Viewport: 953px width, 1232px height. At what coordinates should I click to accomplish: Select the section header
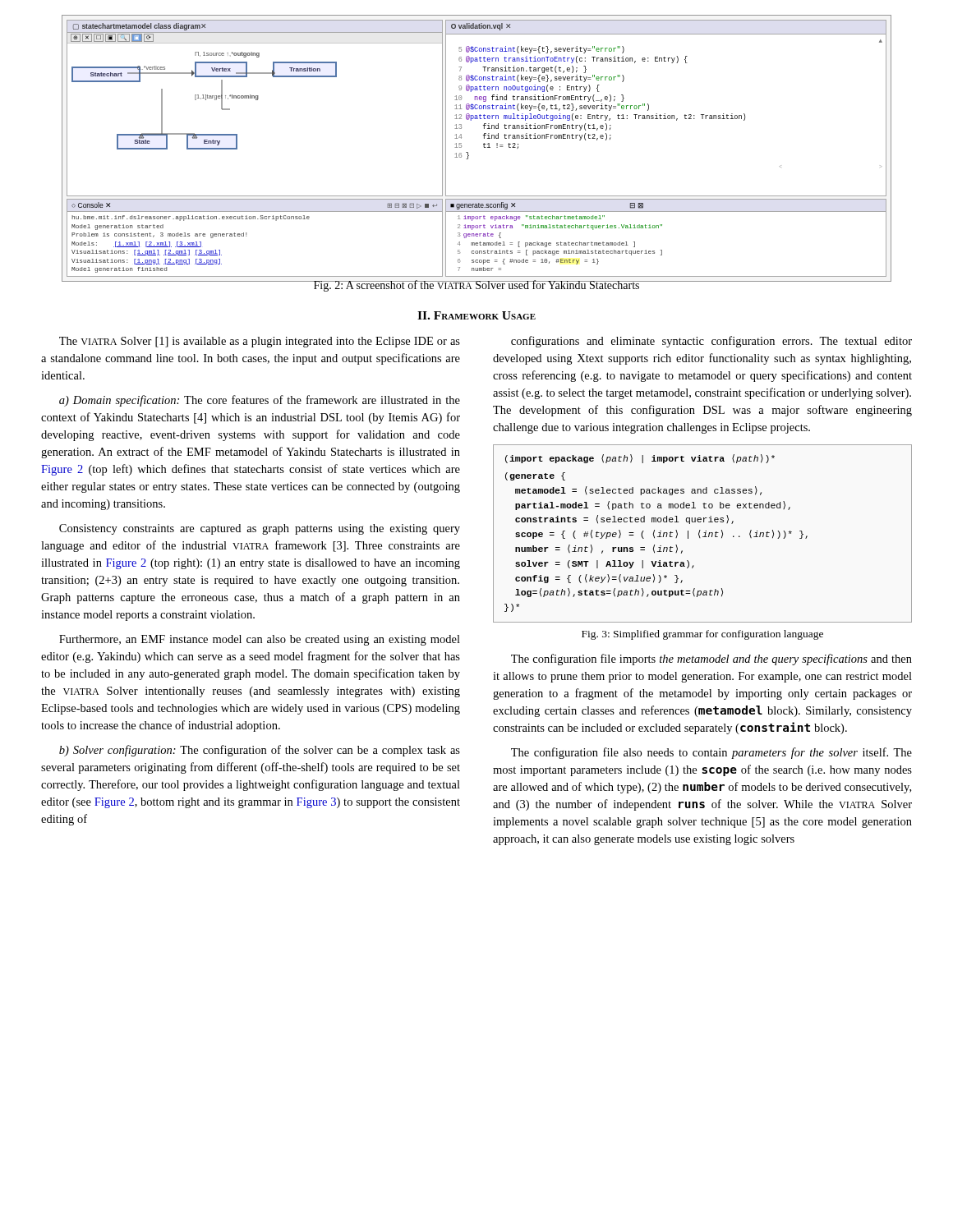coord(476,315)
